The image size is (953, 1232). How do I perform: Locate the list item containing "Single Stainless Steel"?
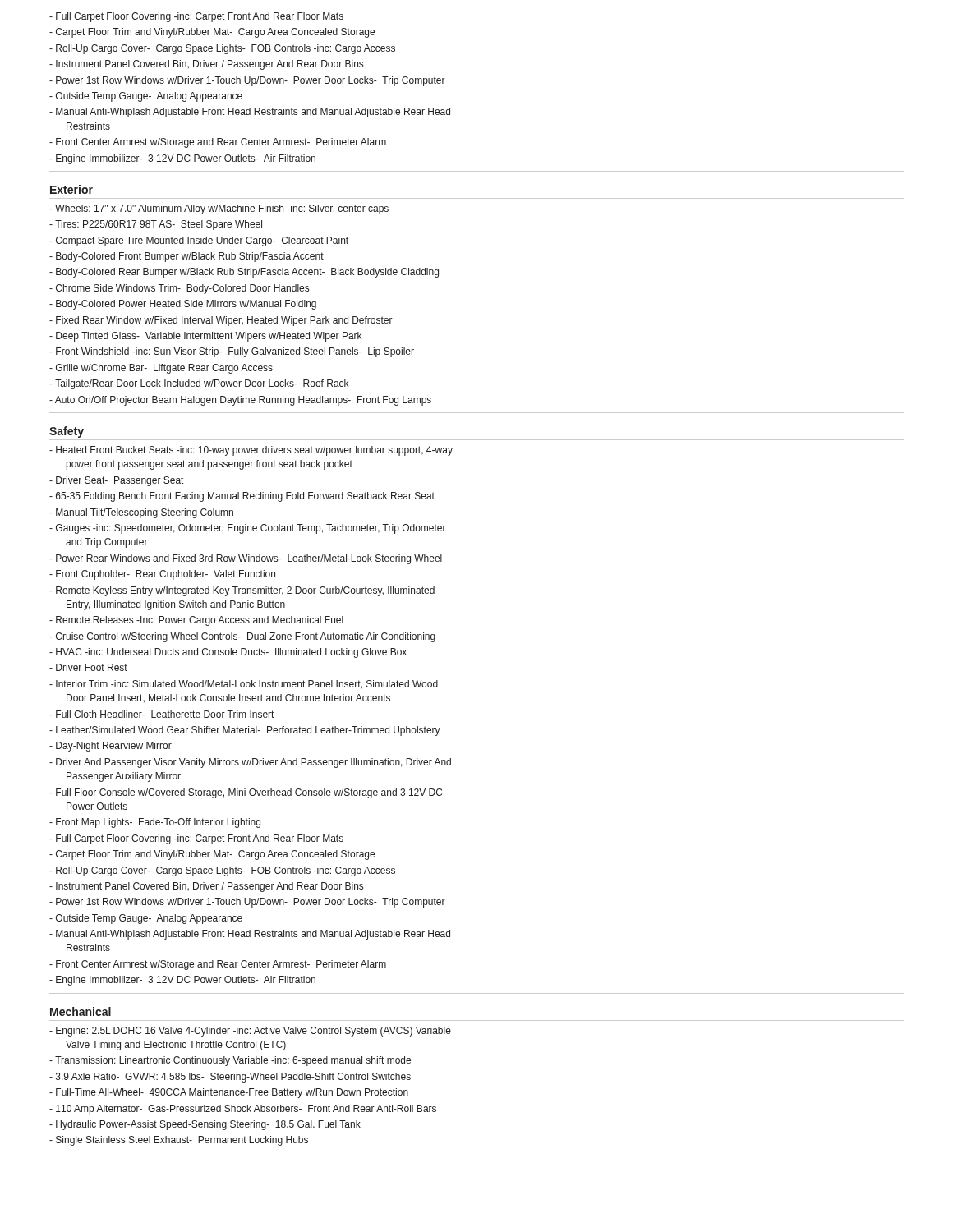pyautogui.click(x=182, y=1140)
